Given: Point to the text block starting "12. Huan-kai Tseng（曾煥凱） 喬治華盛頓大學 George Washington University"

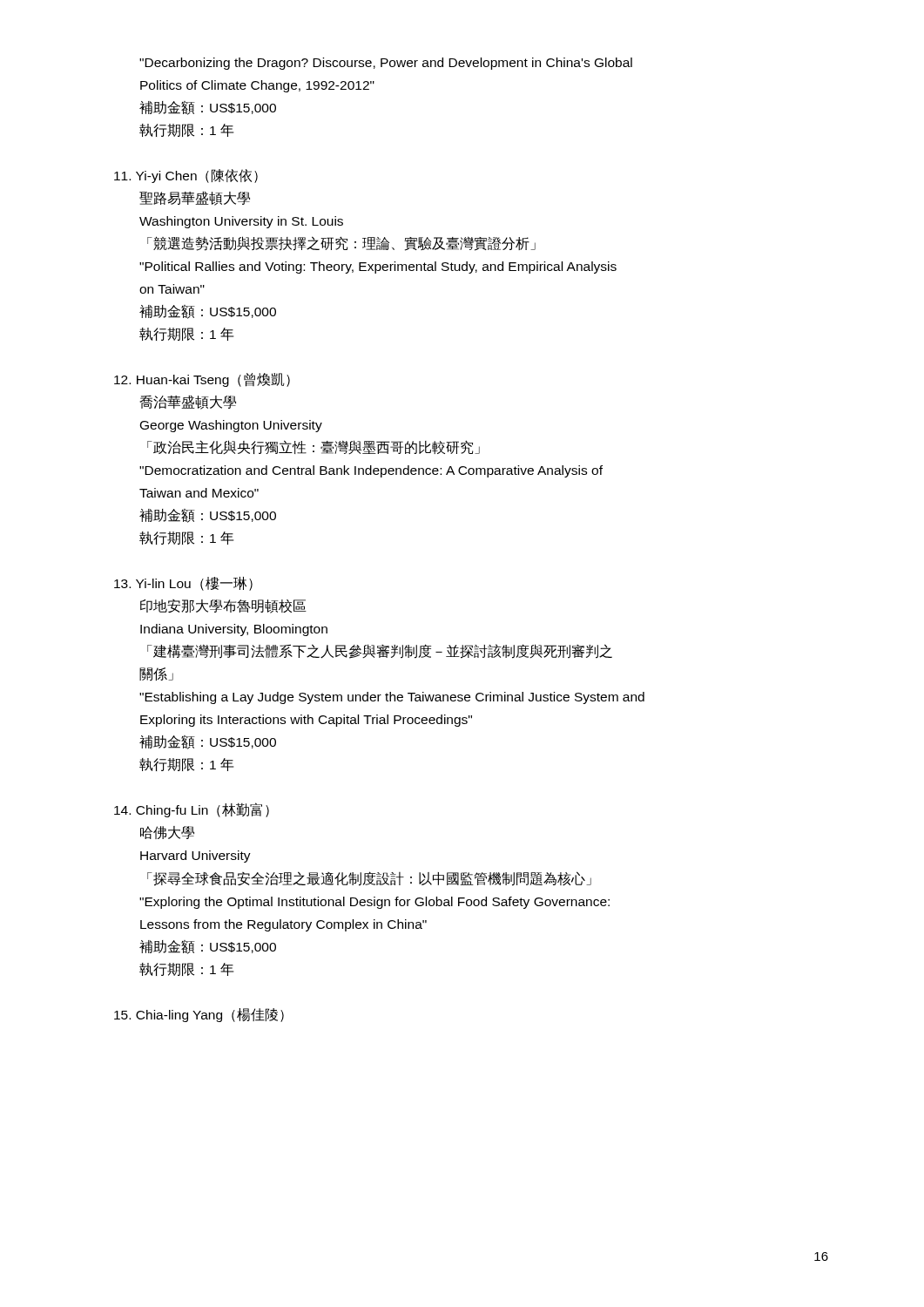Looking at the screenshot, I should (471, 459).
